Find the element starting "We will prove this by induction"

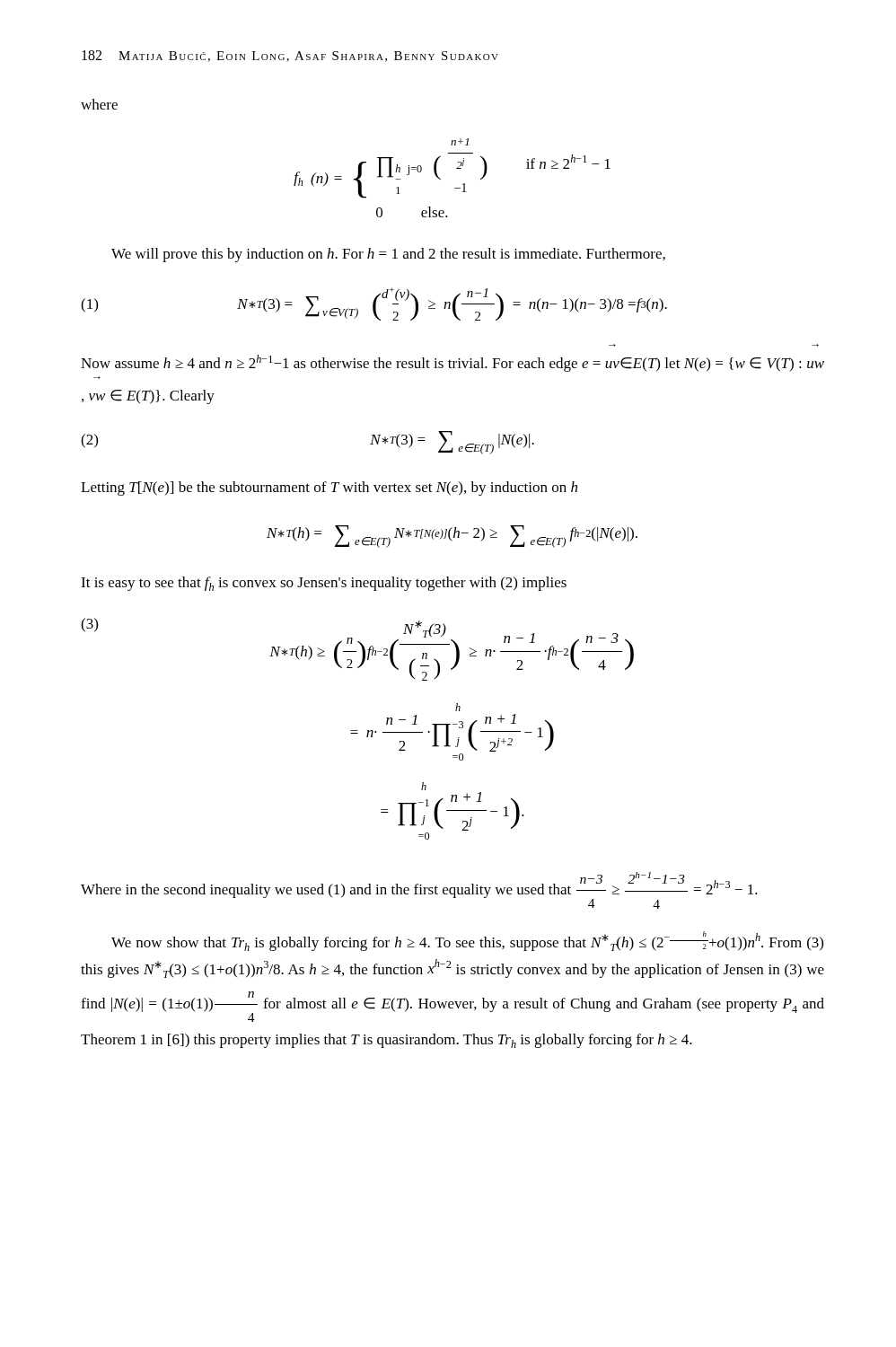click(389, 254)
